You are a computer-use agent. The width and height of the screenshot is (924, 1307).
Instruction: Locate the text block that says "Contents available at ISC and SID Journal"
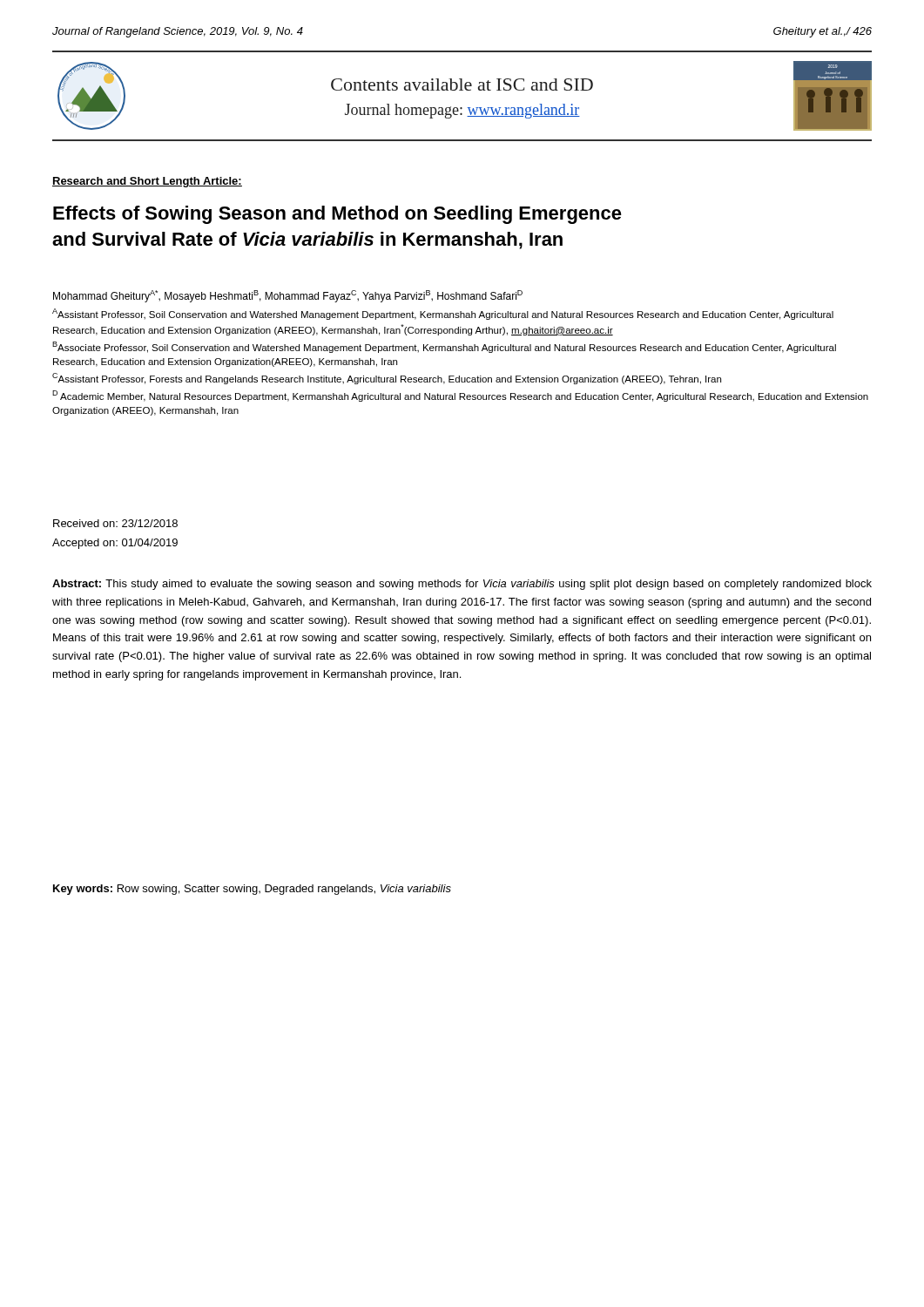462,96
